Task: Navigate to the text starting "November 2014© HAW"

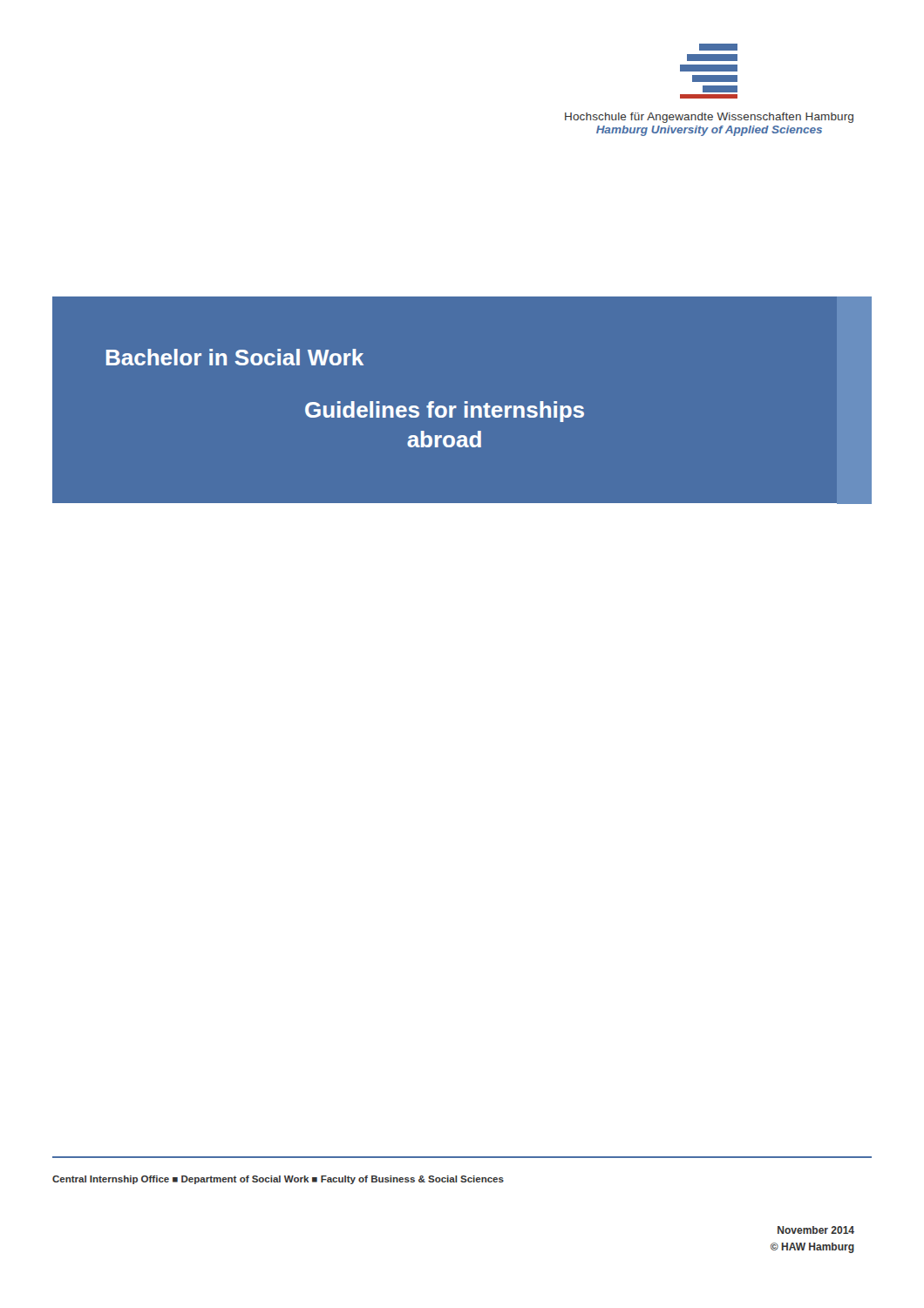Action: point(812,1239)
